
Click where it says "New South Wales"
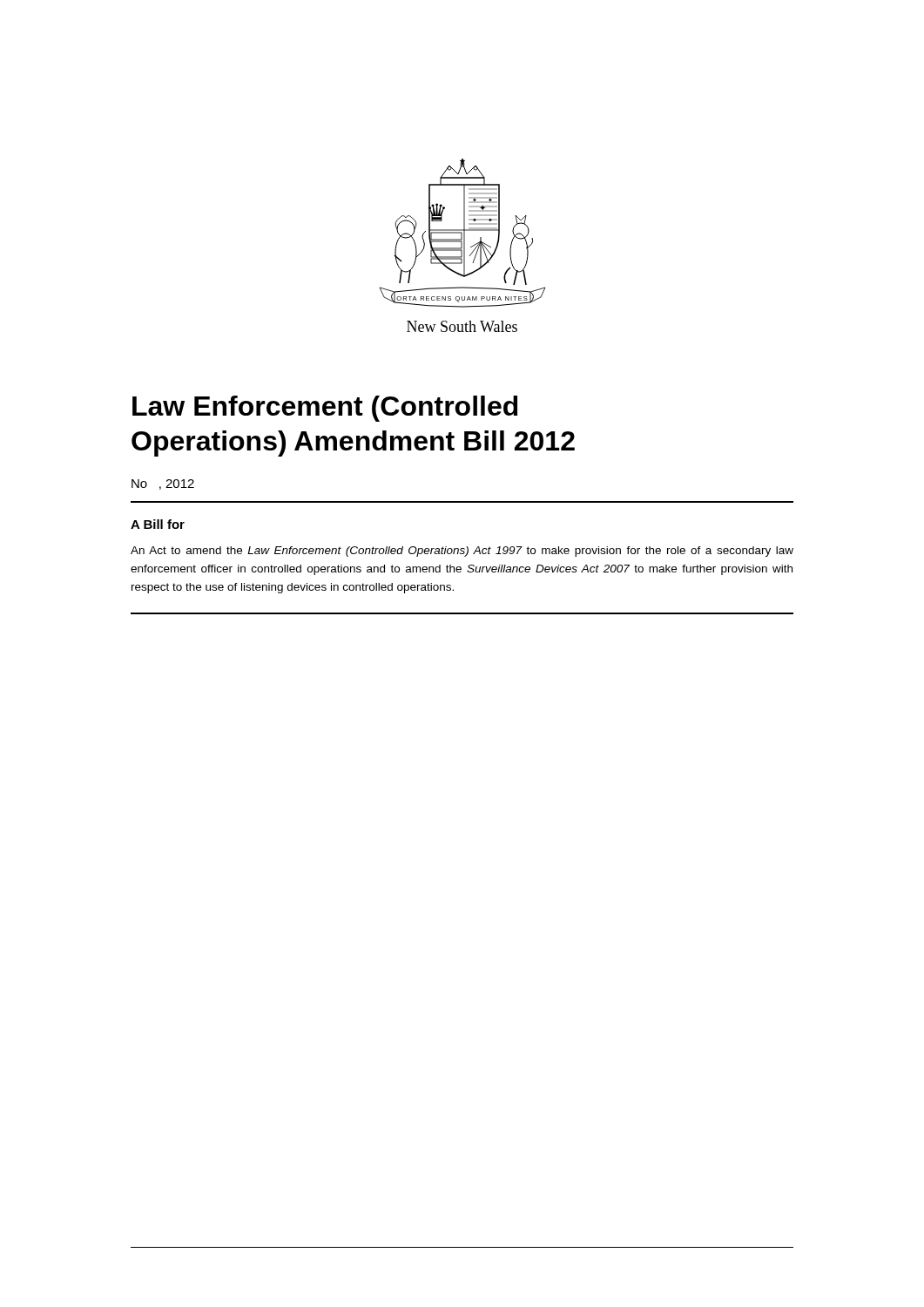462,327
